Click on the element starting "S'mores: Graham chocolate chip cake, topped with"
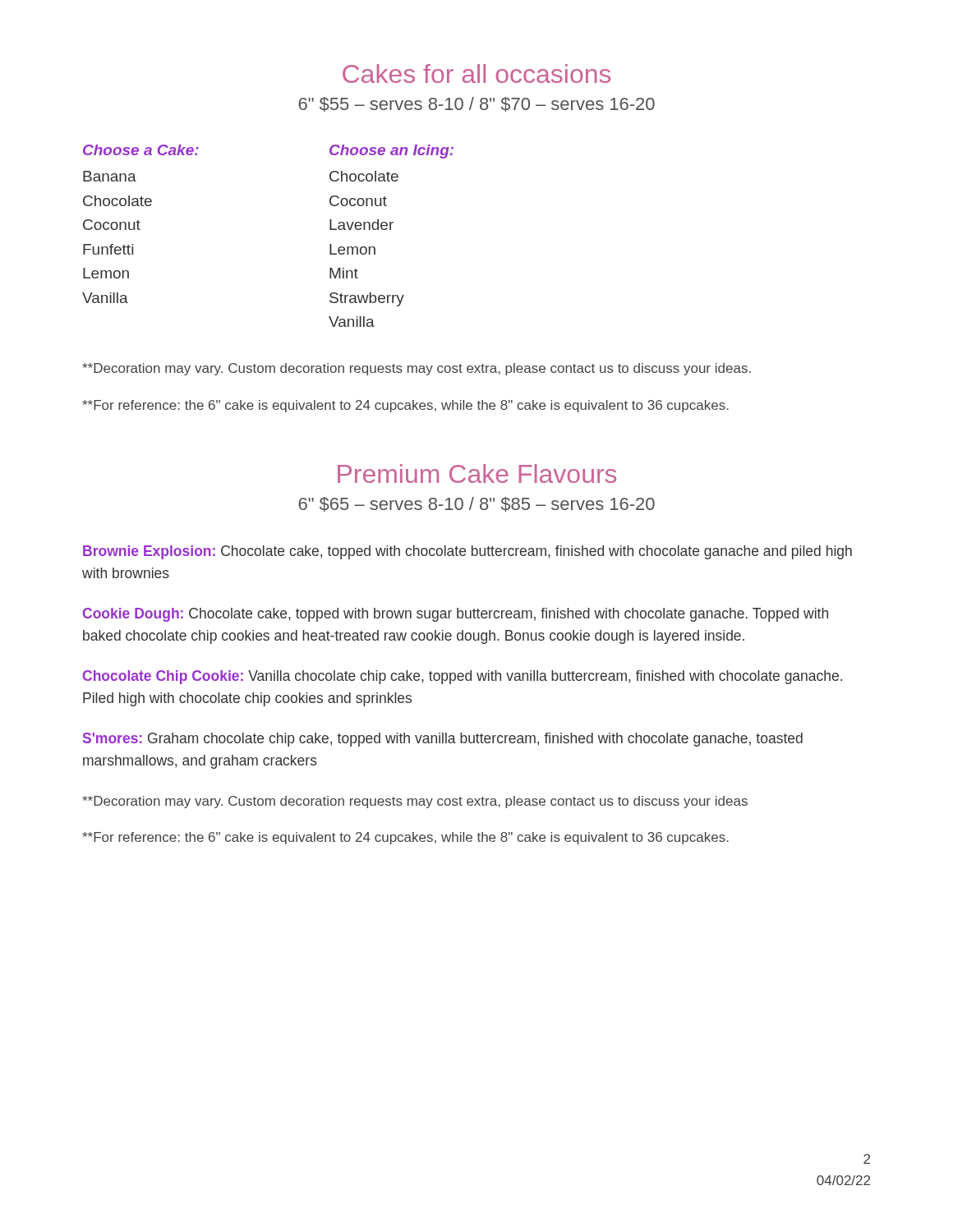Viewport: 953px width, 1232px height. 443,750
